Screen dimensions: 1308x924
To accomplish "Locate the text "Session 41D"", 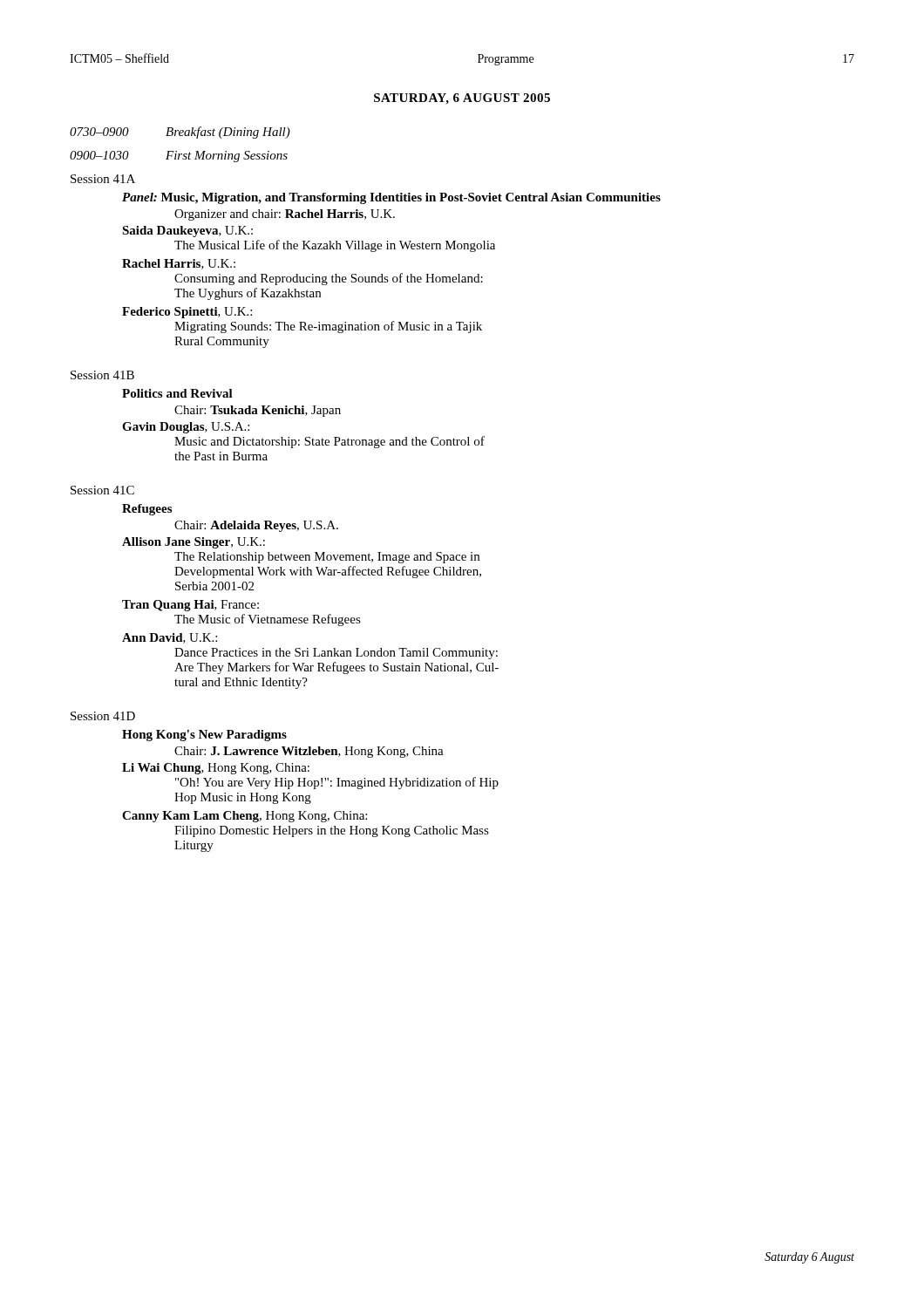I will [103, 716].
